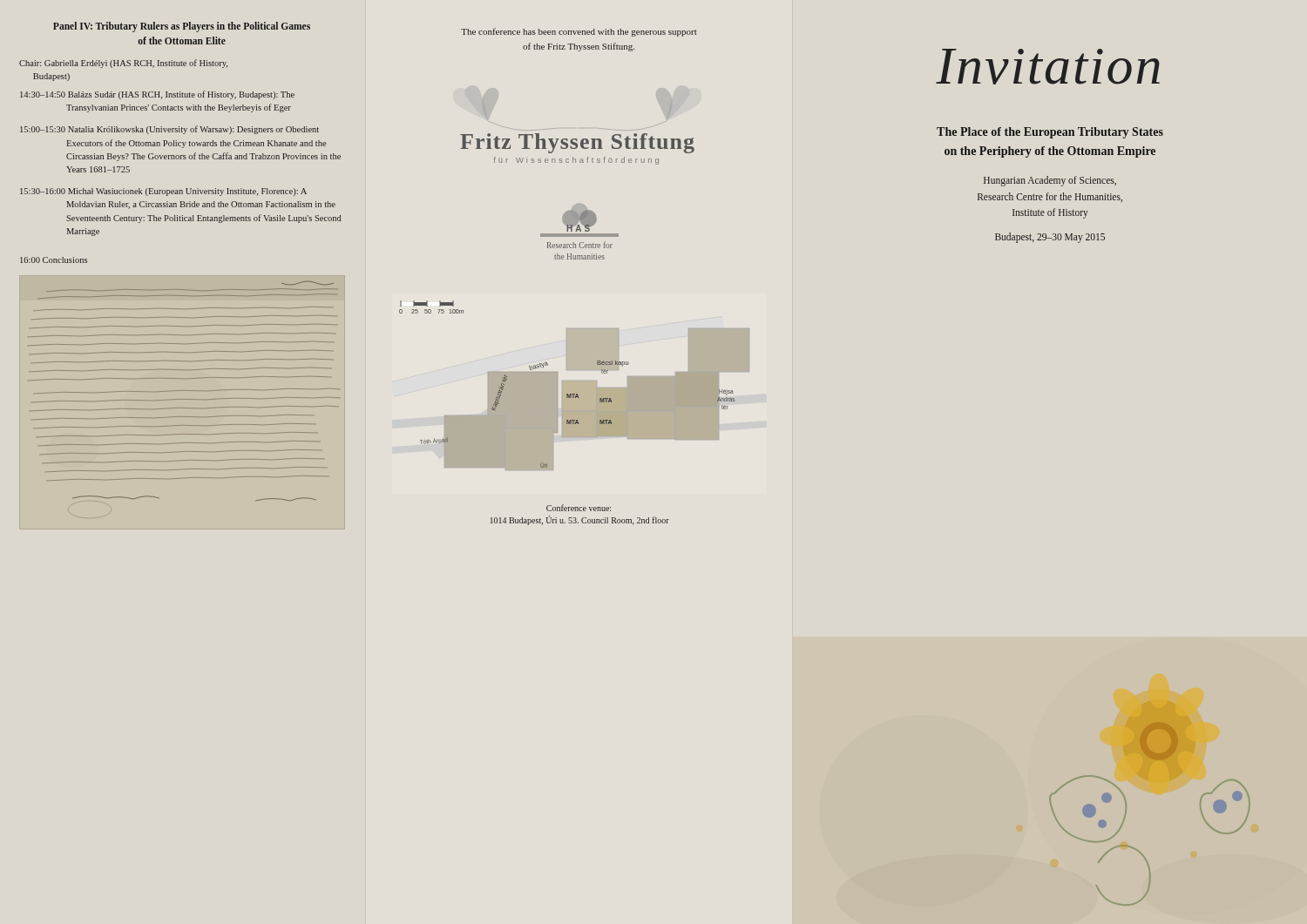Click on the list item with the text "15:00–15:30 Natalia Królikowska"
This screenshot has height=924, width=1307.
(x=180, y=150)
